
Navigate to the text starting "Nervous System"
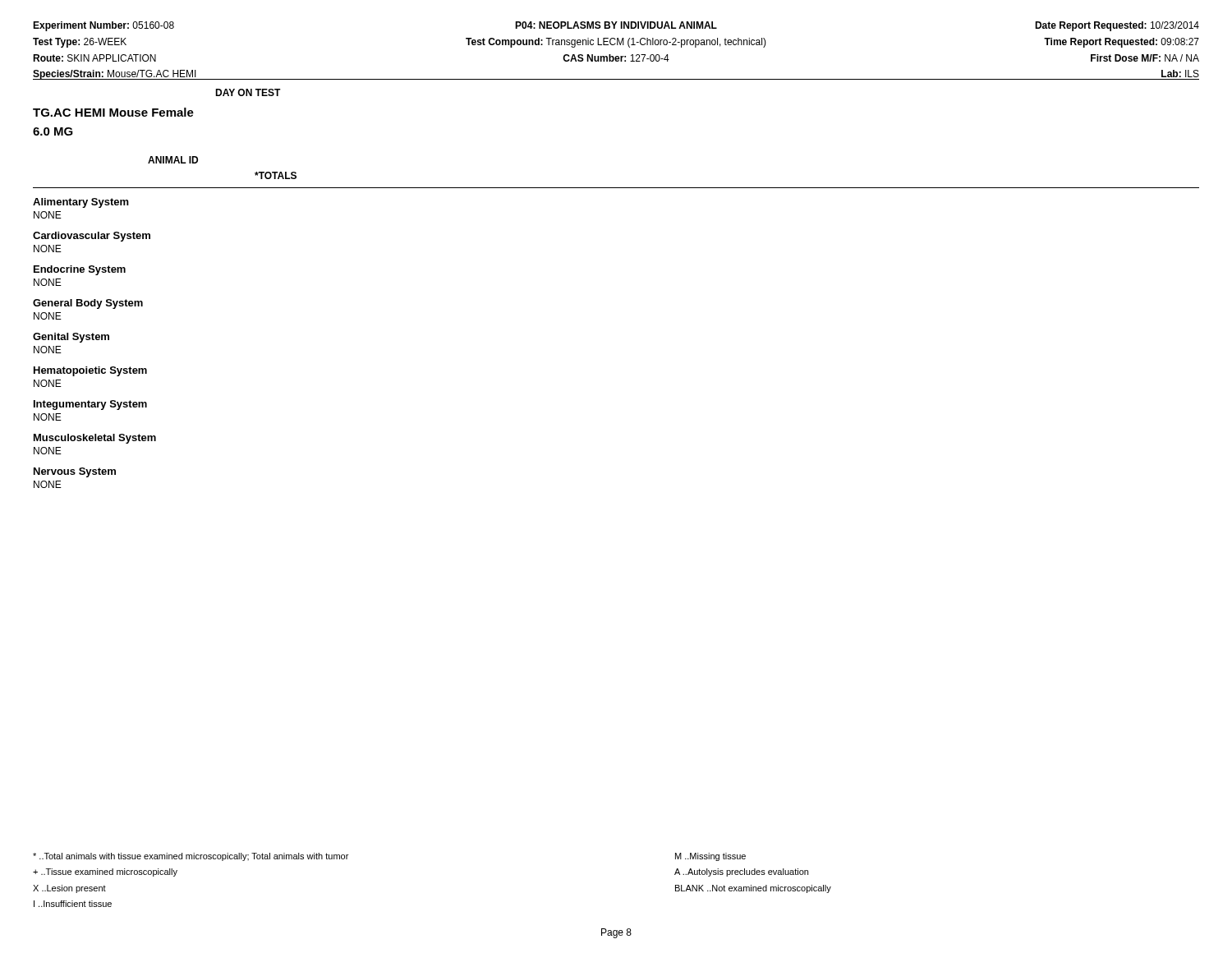[75, 471]
